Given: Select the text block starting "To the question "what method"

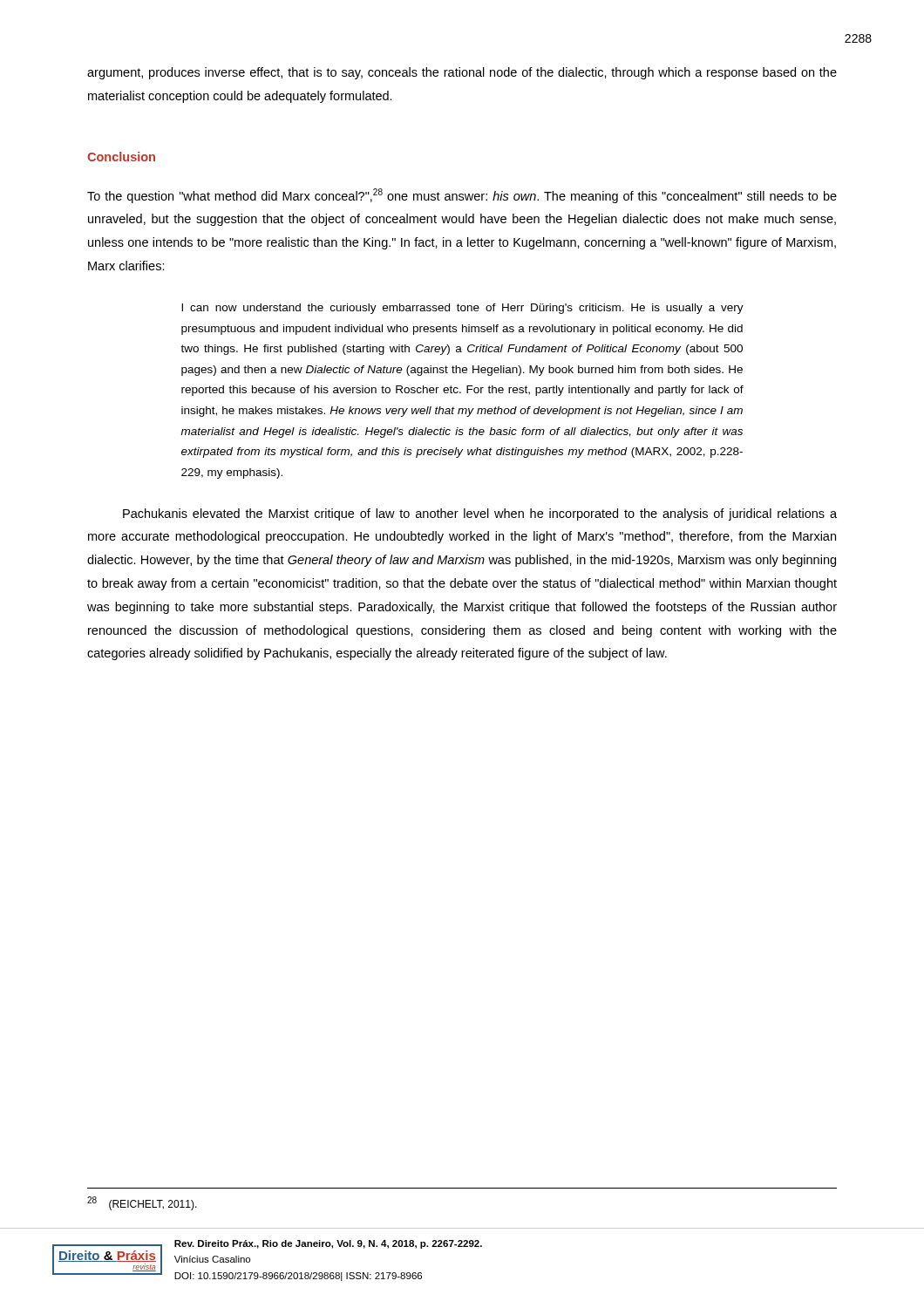Looking at the screenshot, I should [462, 230].
